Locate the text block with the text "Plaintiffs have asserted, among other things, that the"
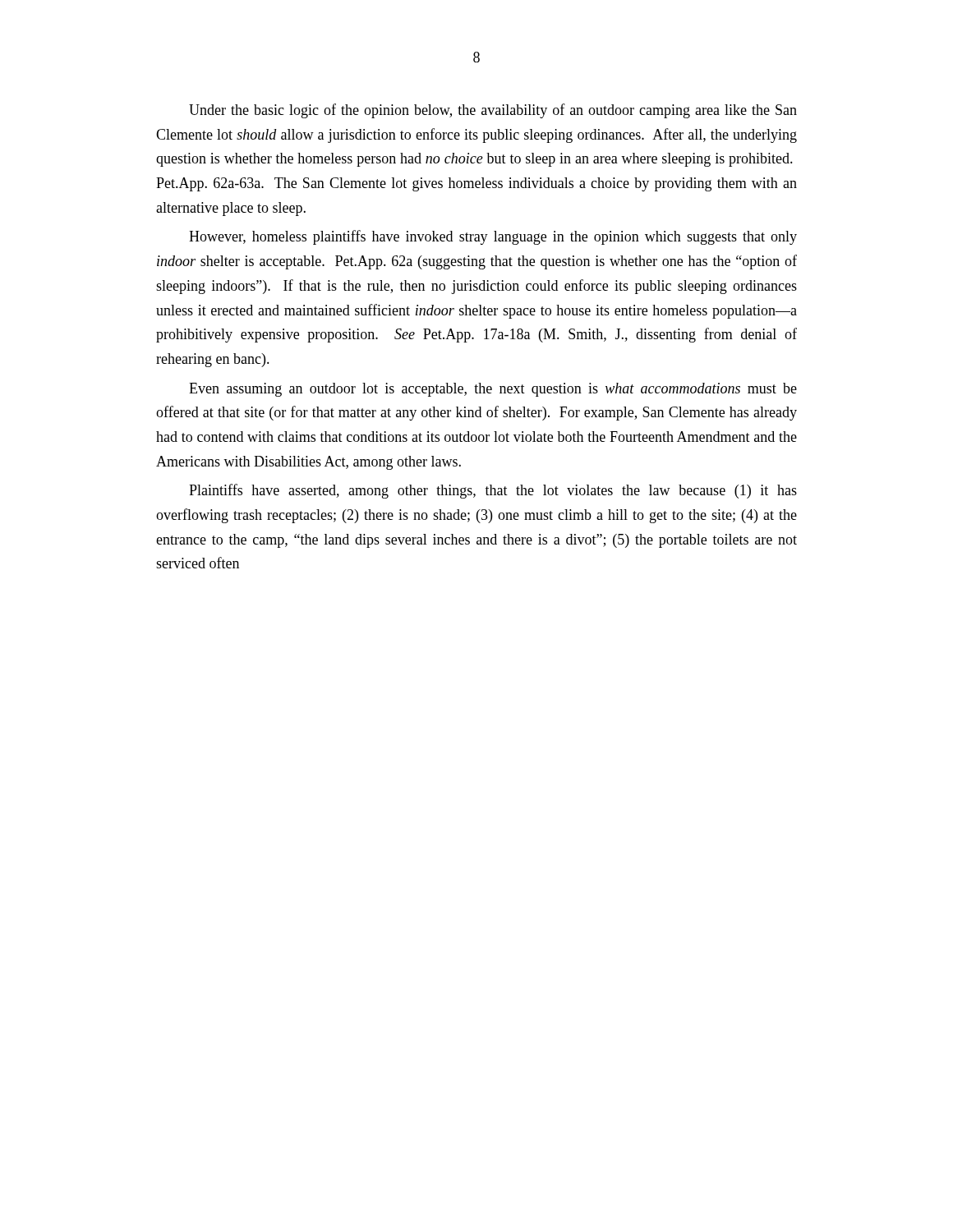Viewport: 953px width, 1232px height. tap(476, 527)
